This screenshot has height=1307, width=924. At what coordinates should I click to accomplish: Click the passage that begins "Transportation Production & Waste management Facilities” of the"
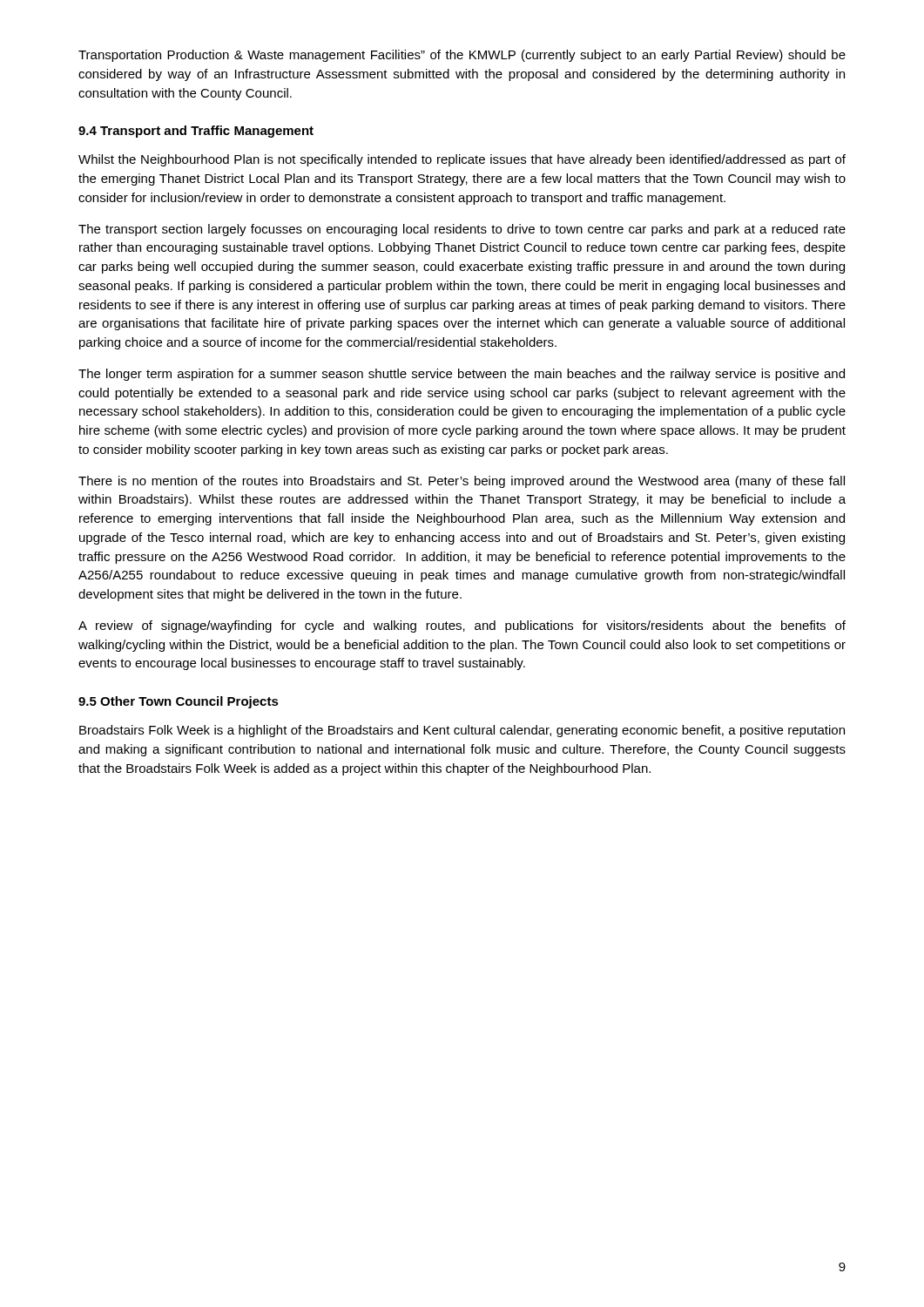(462, 73)
